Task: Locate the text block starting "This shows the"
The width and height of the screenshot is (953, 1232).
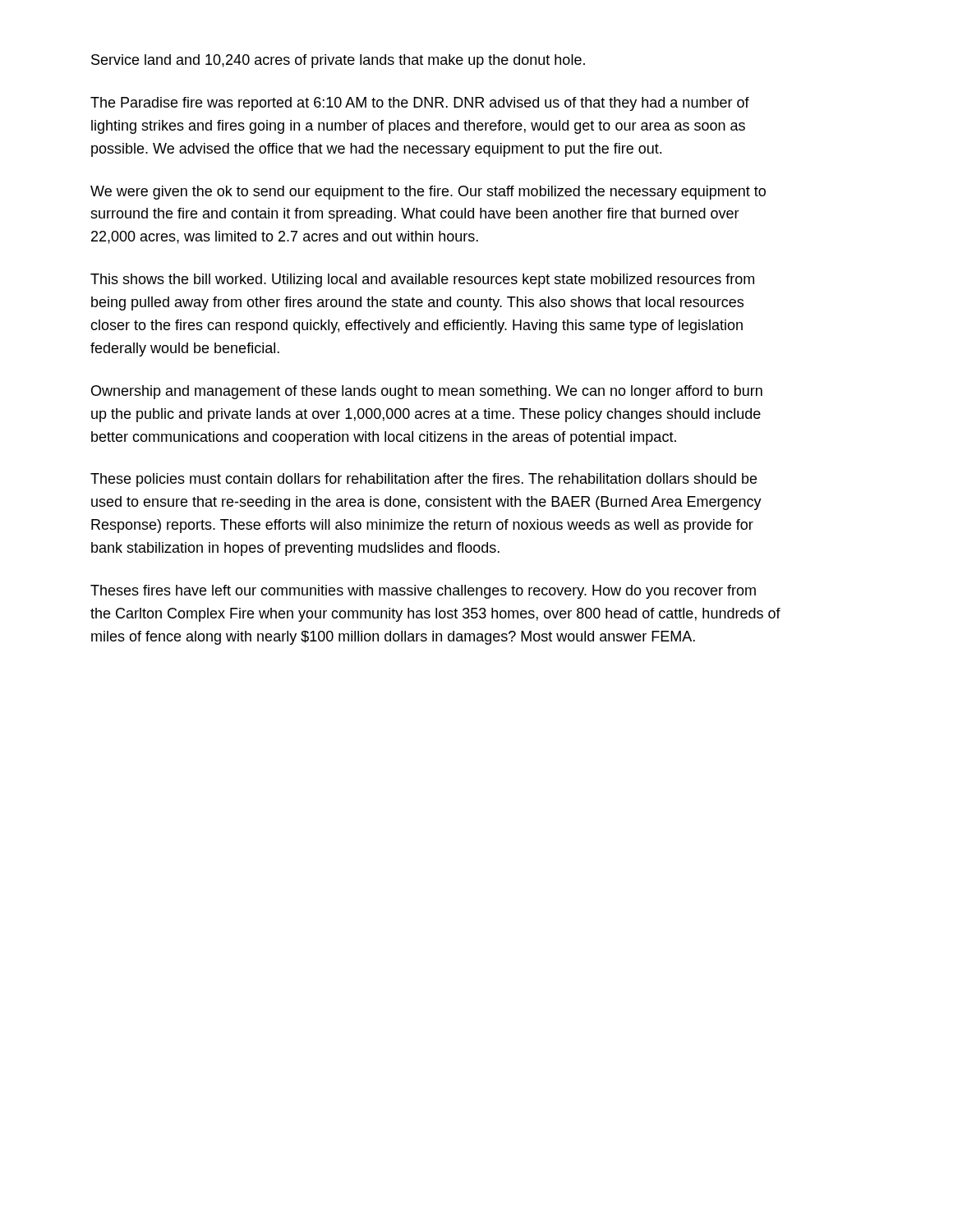Action: click(x=423, y=314)
